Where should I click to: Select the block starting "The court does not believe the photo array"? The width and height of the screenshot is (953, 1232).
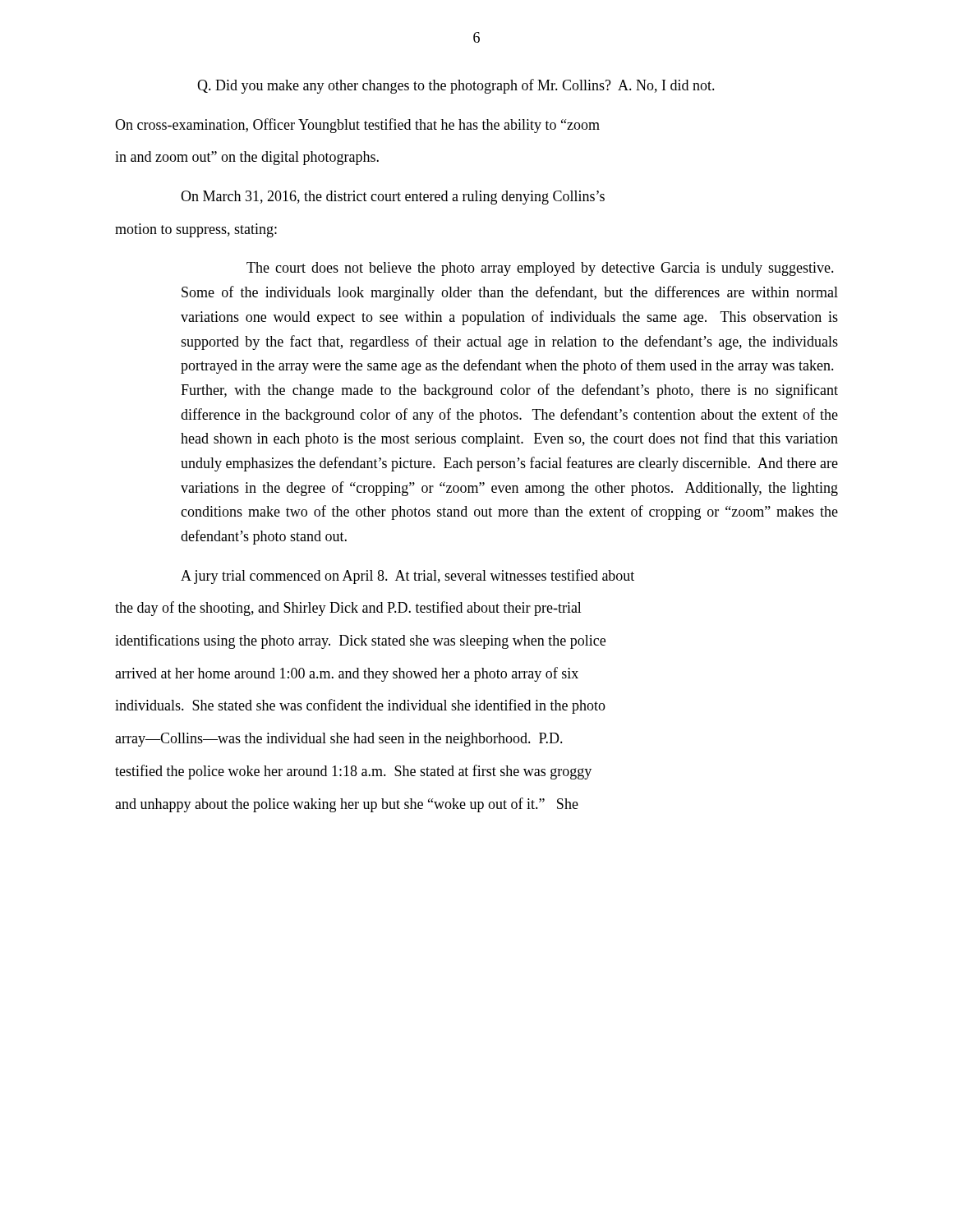point(509,402)
